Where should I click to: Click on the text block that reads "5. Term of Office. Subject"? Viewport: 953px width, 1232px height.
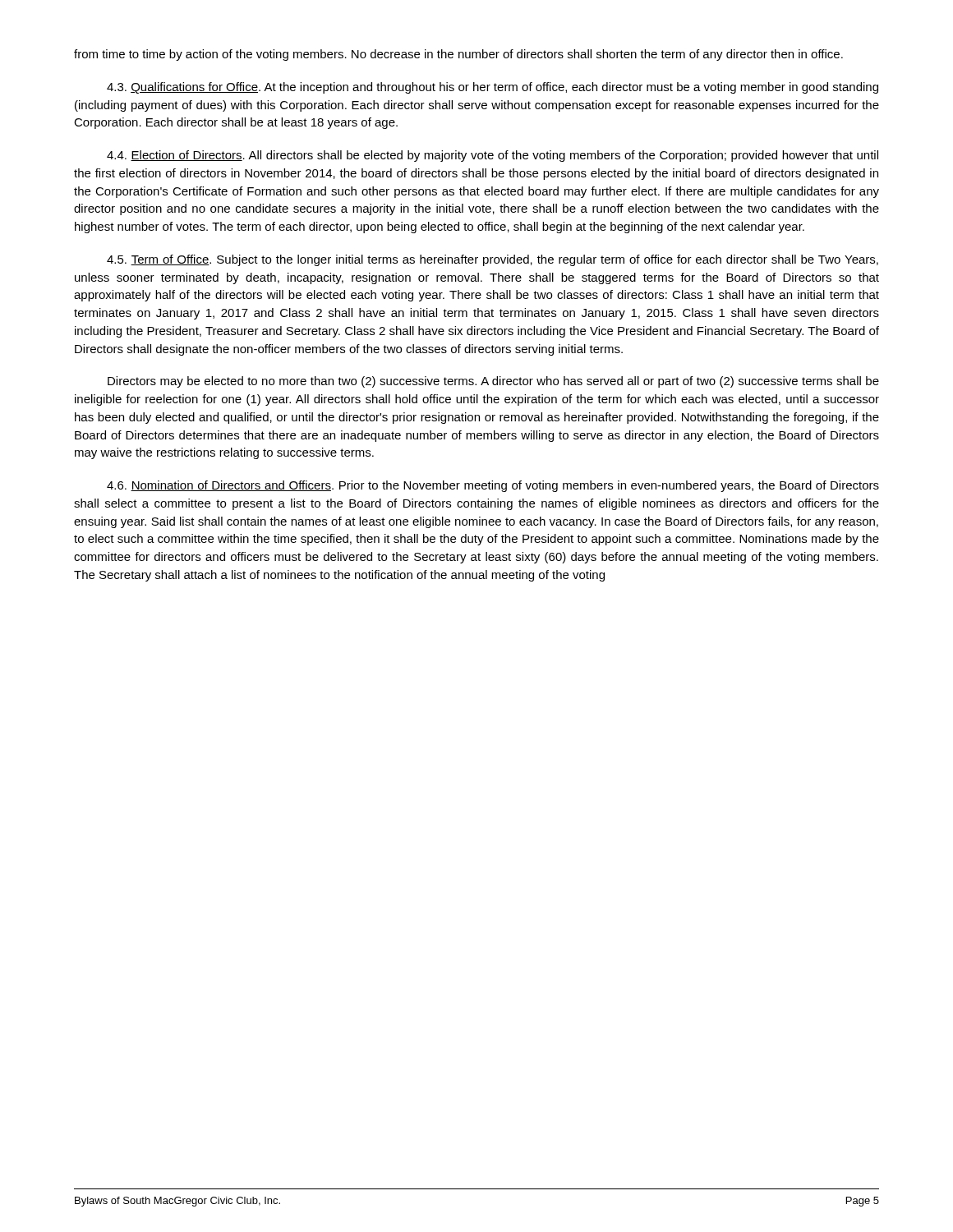tap(476, 304)
